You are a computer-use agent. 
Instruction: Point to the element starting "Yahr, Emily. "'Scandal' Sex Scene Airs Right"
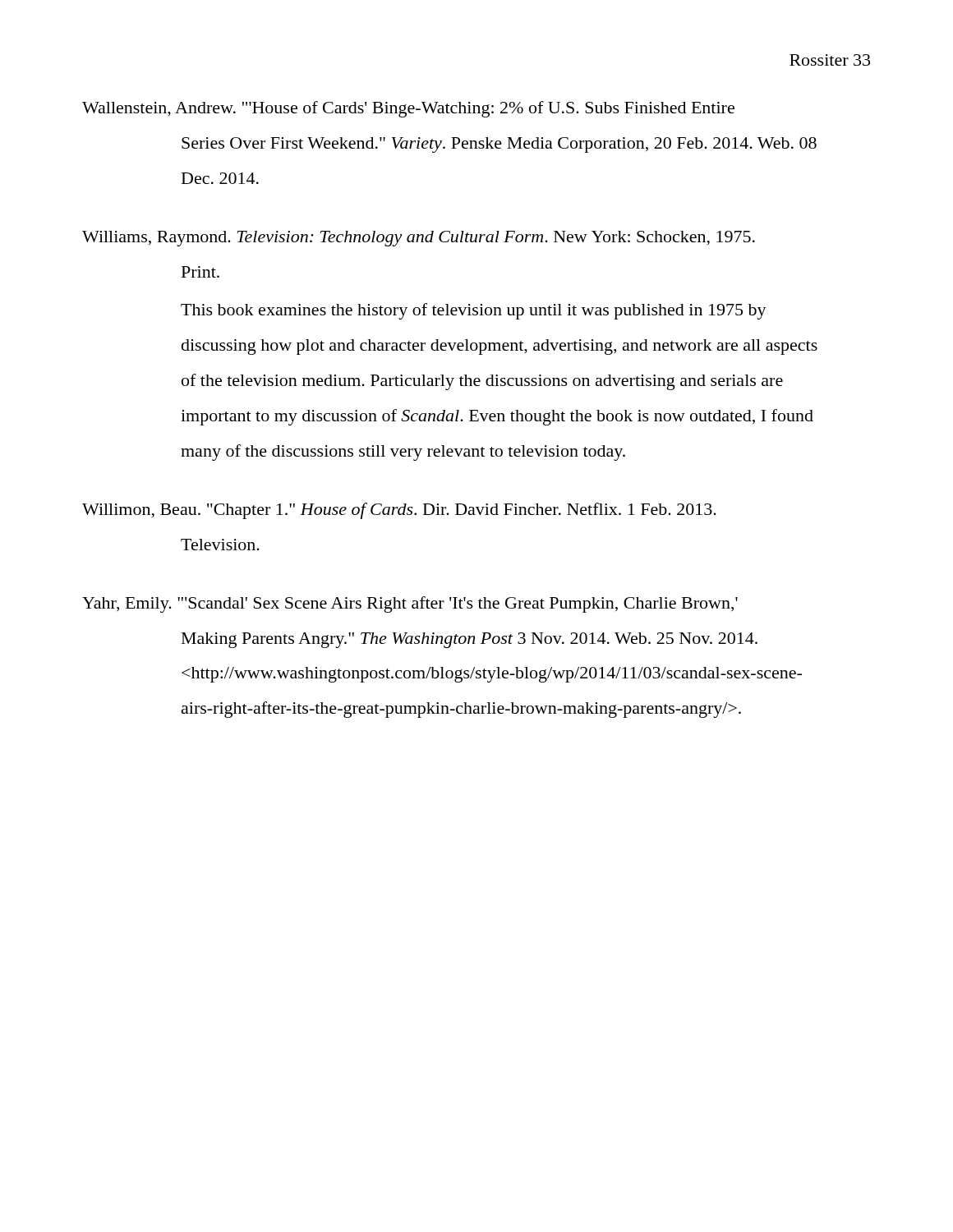click(x=476, y=656)
